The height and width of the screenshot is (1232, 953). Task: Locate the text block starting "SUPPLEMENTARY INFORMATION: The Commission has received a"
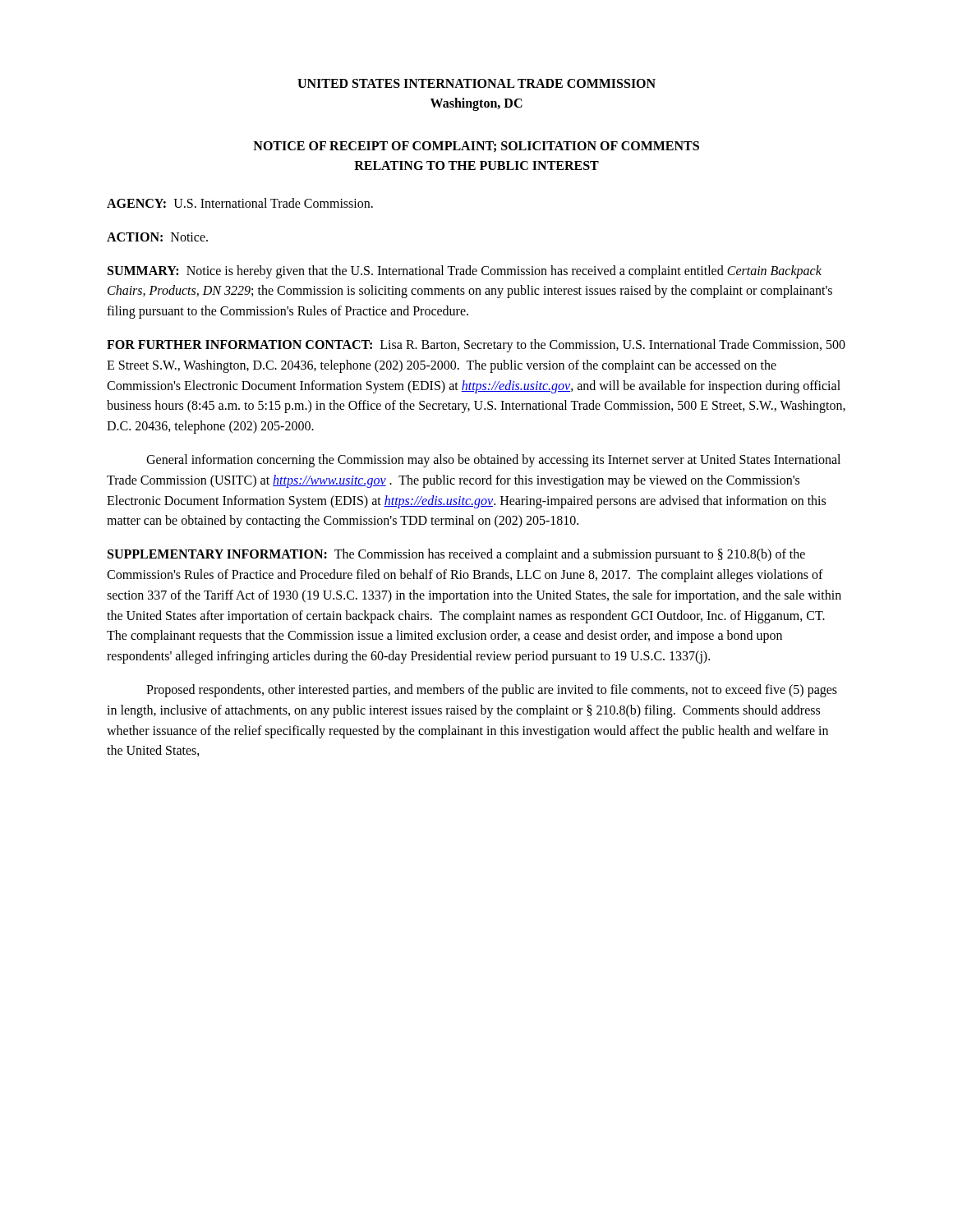coord(476,606)
